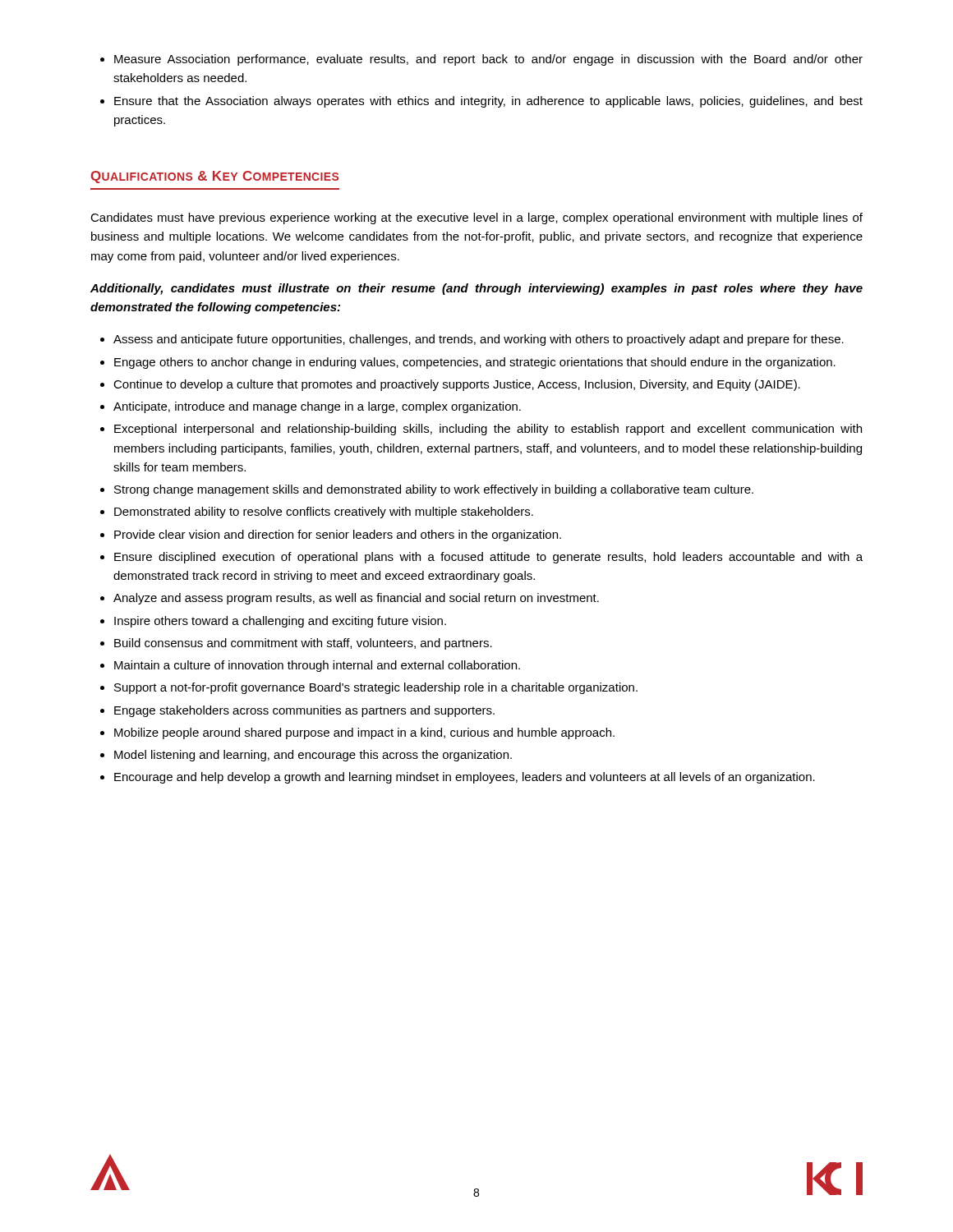Select the list item that says "Engage stakeholders across communities"
Screen dimensions: 1232x953
click(x=488, y=710)
